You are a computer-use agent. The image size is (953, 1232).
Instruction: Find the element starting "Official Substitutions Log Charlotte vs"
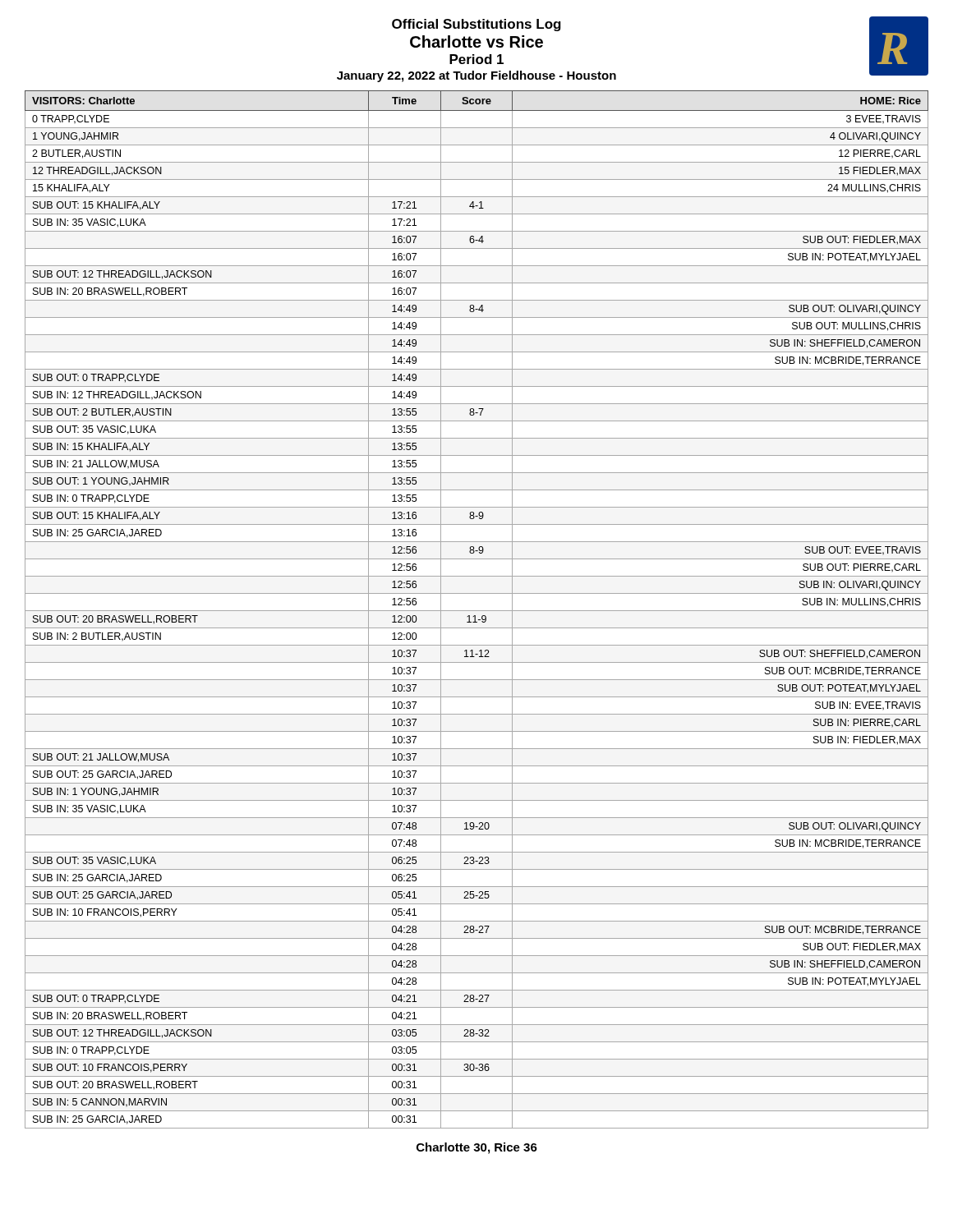476,49
